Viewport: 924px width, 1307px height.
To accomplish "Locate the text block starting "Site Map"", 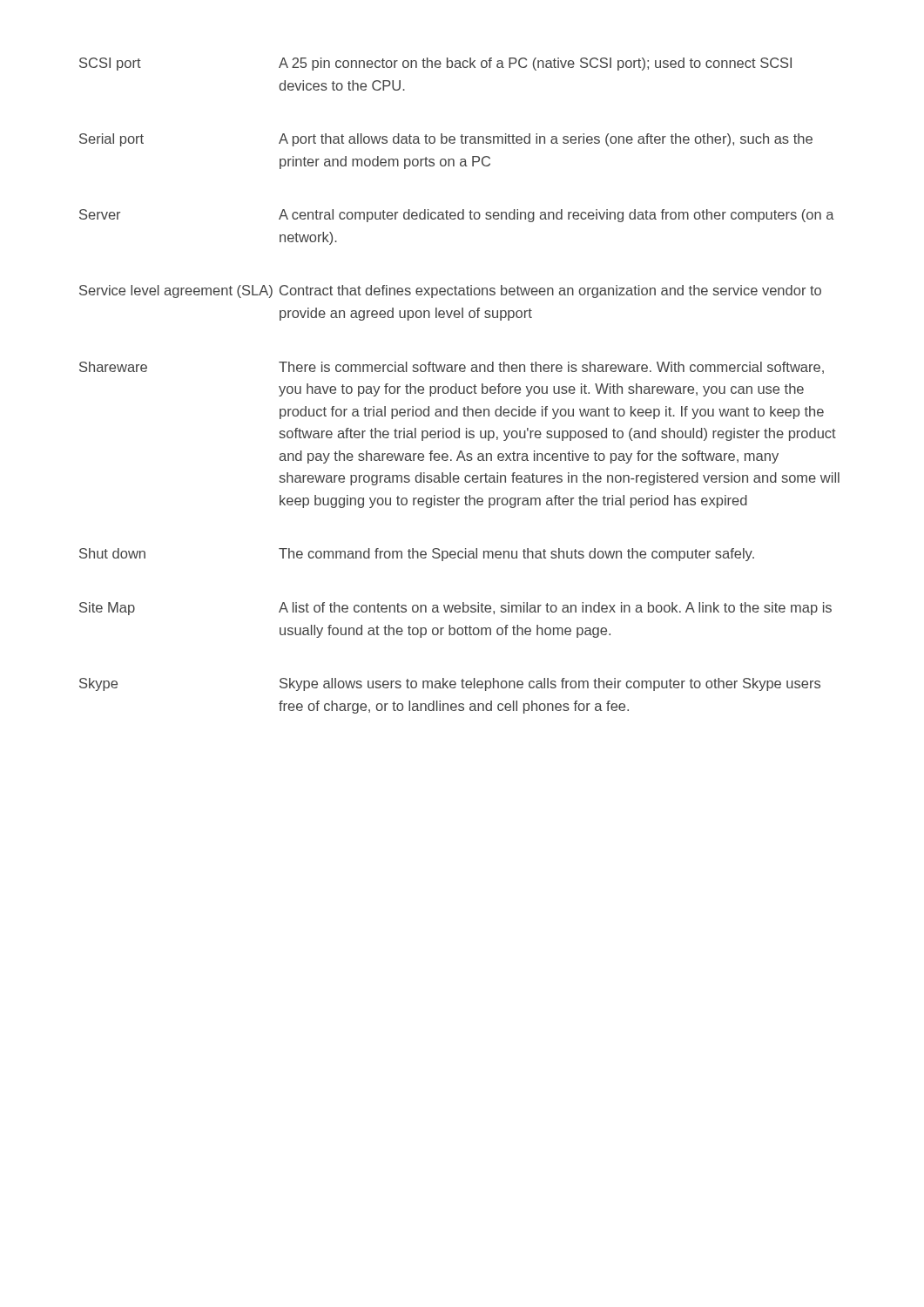I will point(107,607).
